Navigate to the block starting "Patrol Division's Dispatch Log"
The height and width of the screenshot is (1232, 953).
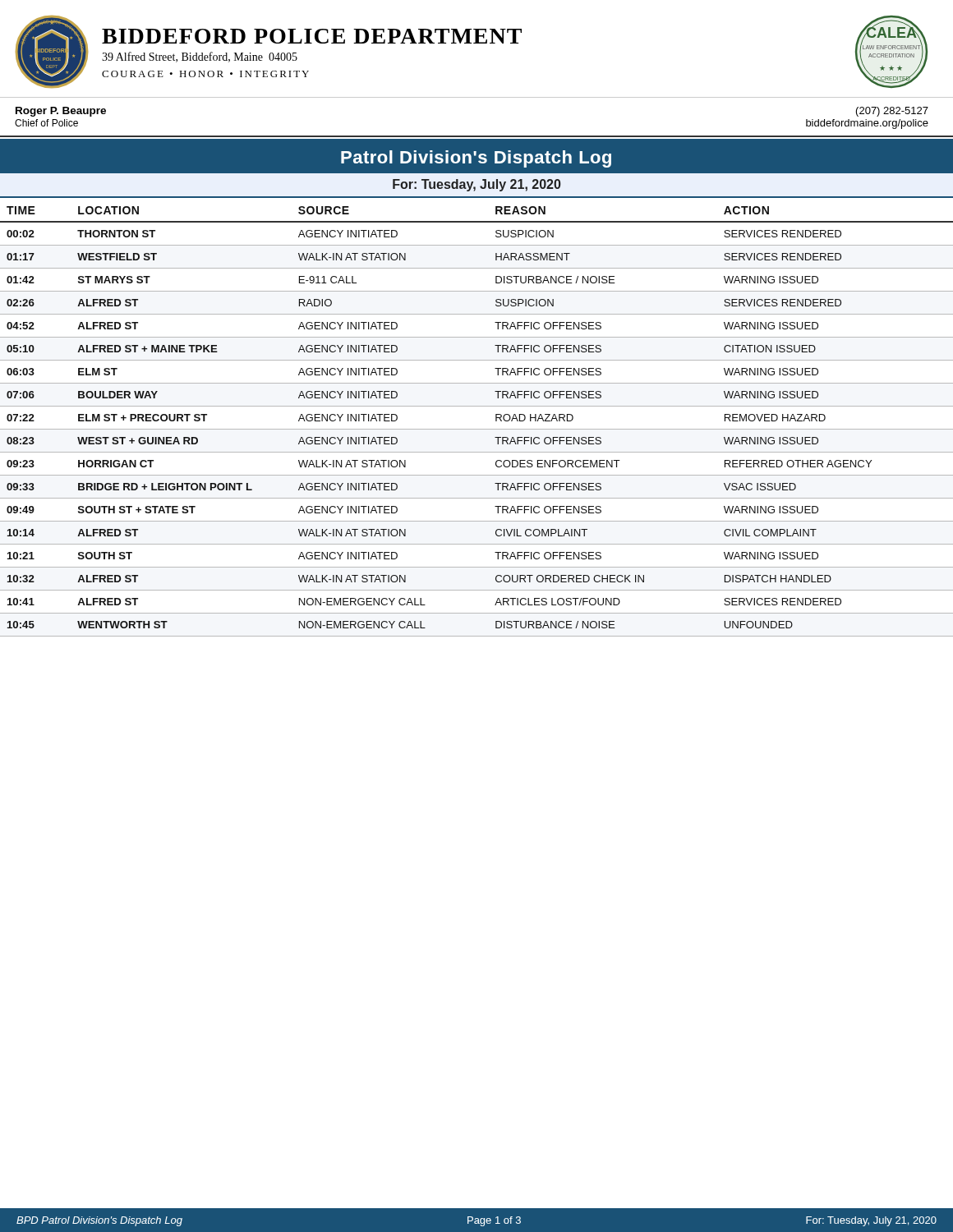(x=476, y=157)
